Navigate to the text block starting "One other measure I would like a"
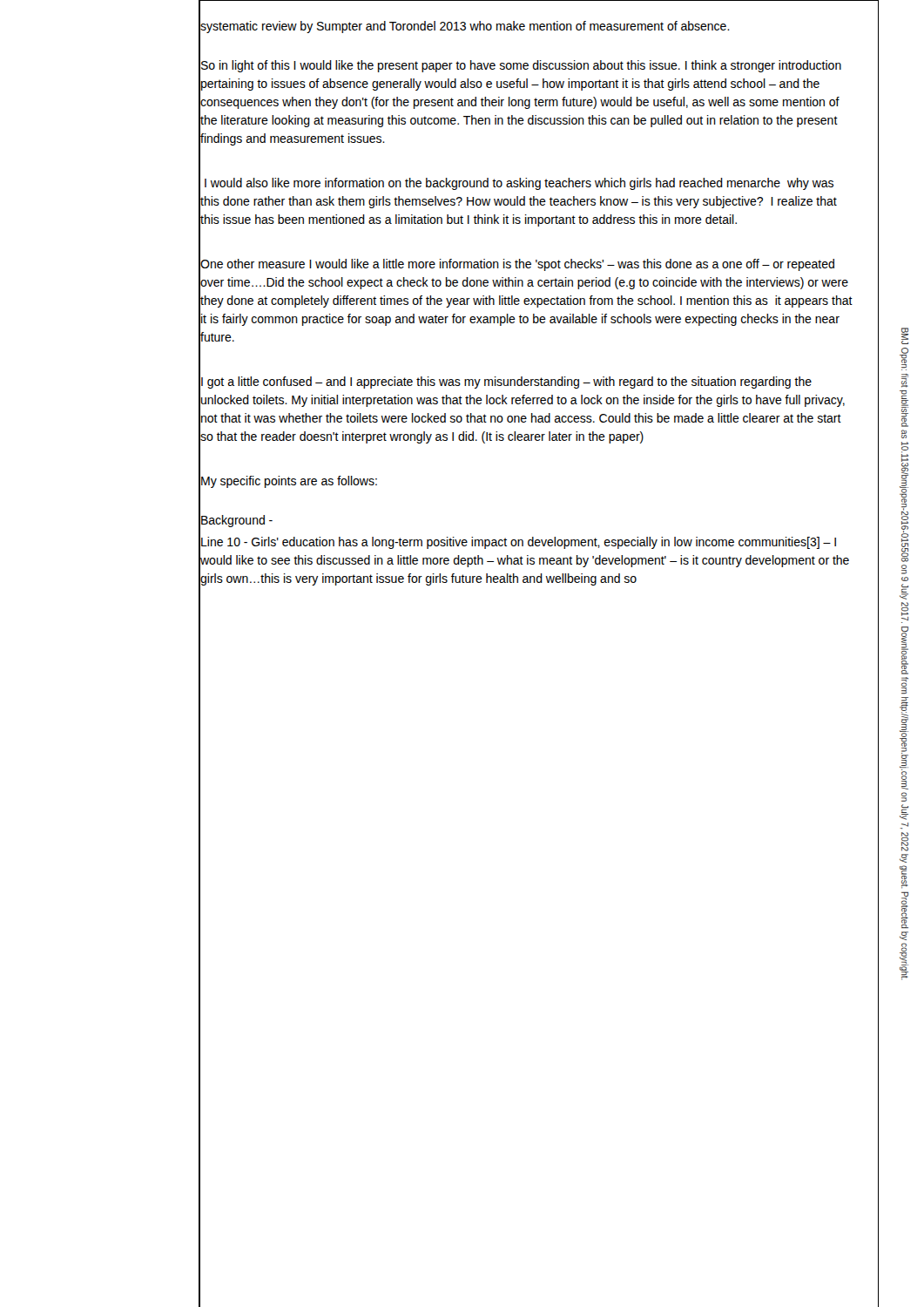 (x=526, y=301)
